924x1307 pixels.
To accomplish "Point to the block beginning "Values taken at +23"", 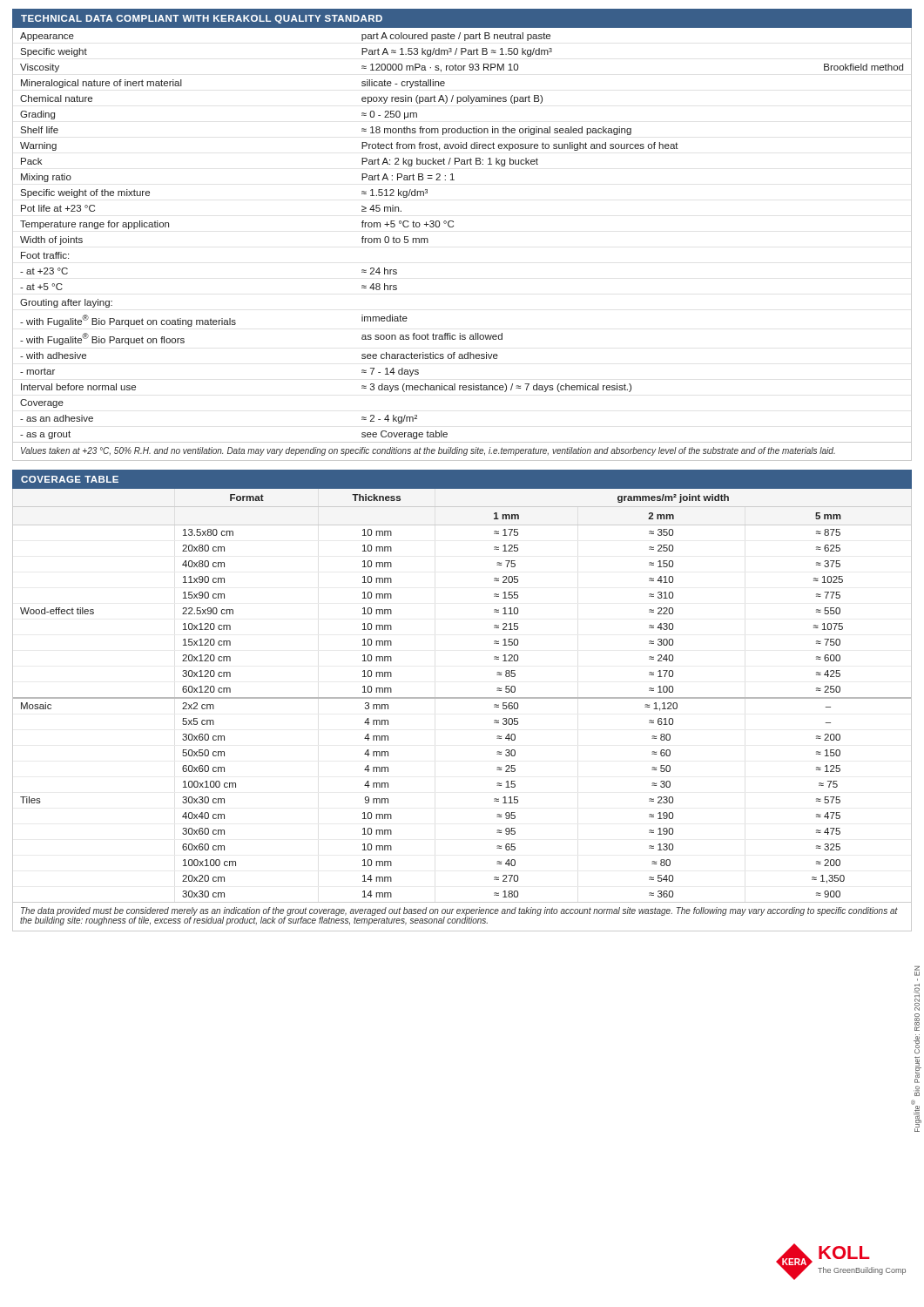I will tap(428, 451).
